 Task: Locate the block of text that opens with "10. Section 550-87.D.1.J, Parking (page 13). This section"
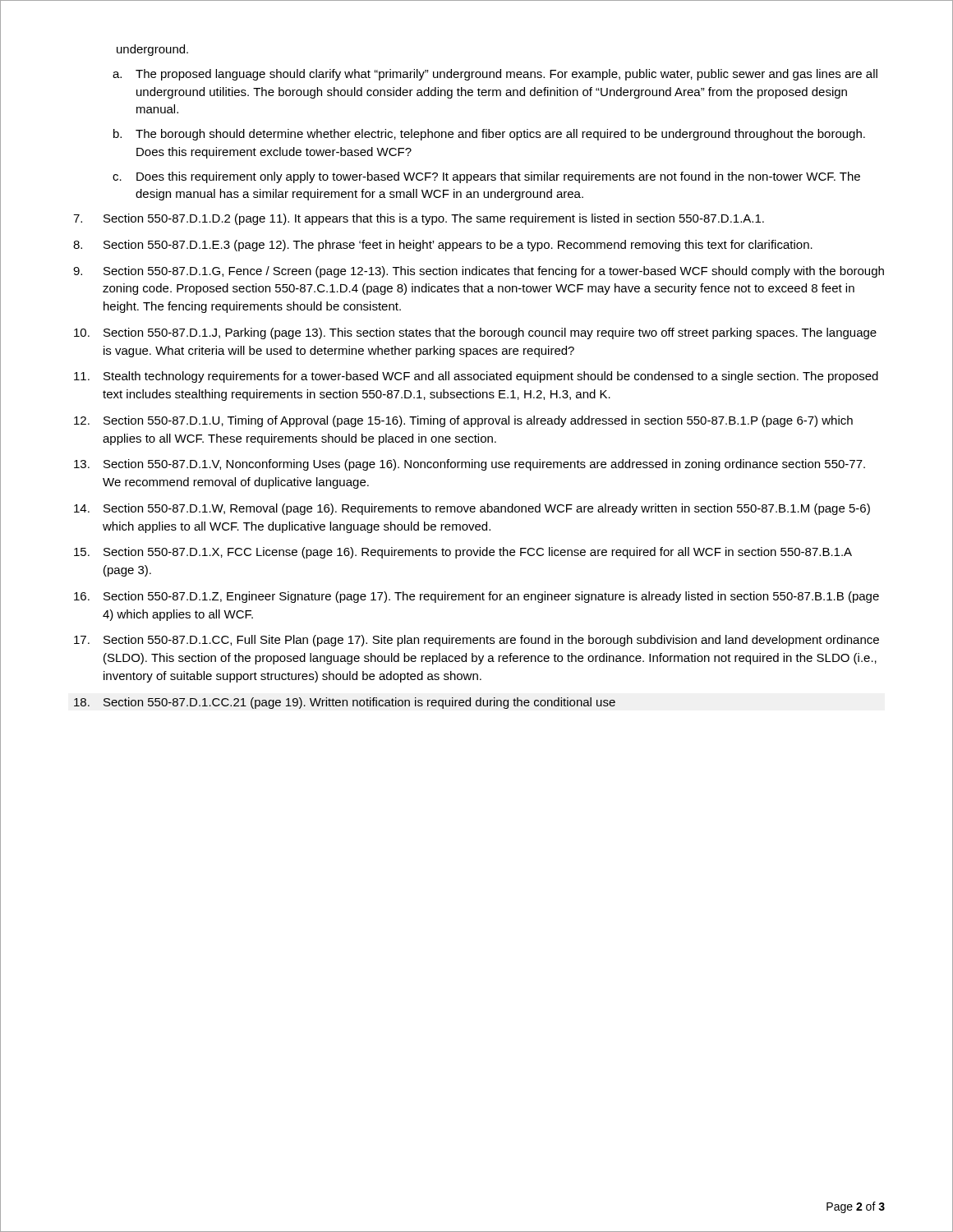tap(479, 341)
